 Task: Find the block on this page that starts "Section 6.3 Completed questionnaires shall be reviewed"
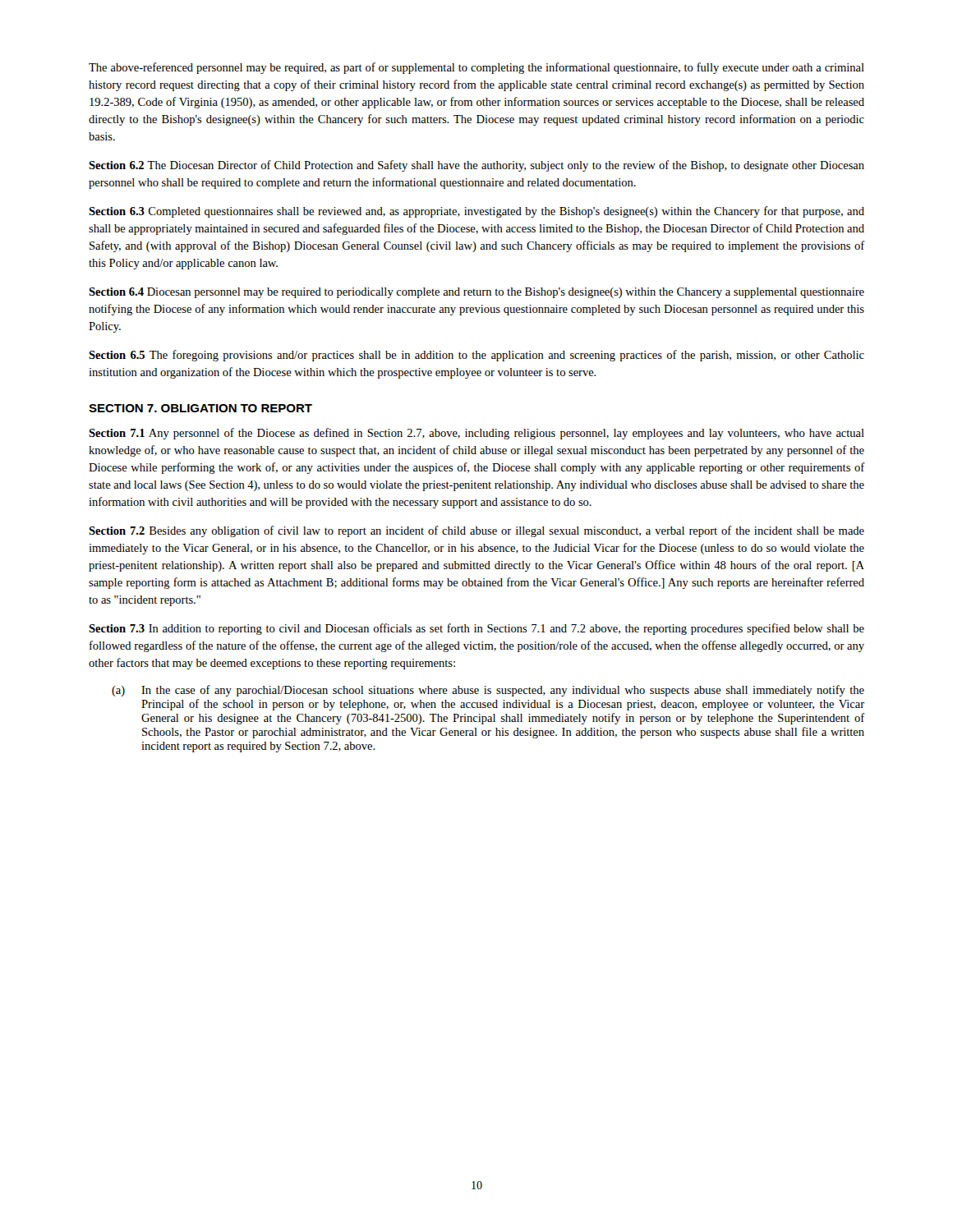point(476,237)
